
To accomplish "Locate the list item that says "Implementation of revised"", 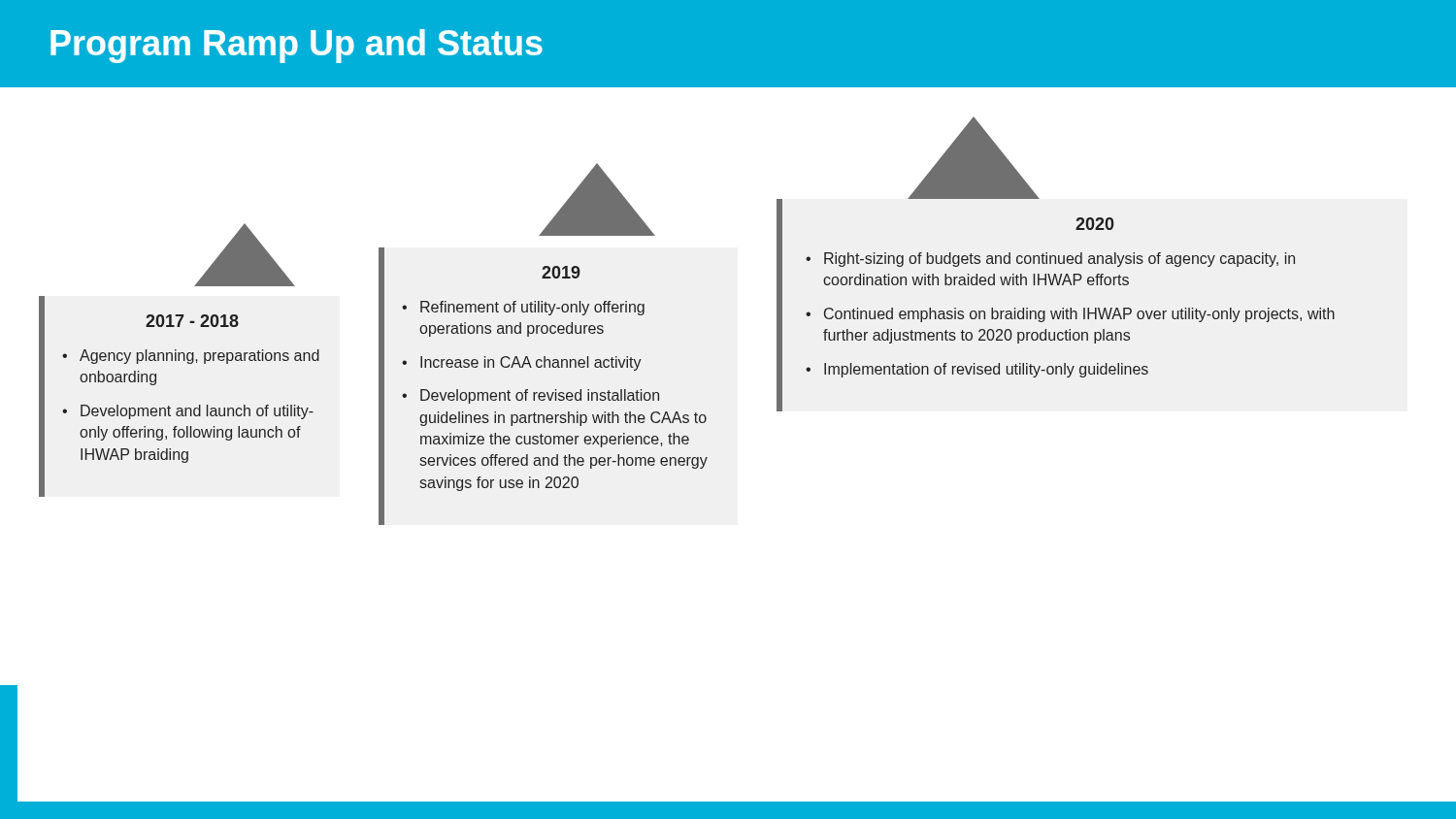I will (986, 369).
